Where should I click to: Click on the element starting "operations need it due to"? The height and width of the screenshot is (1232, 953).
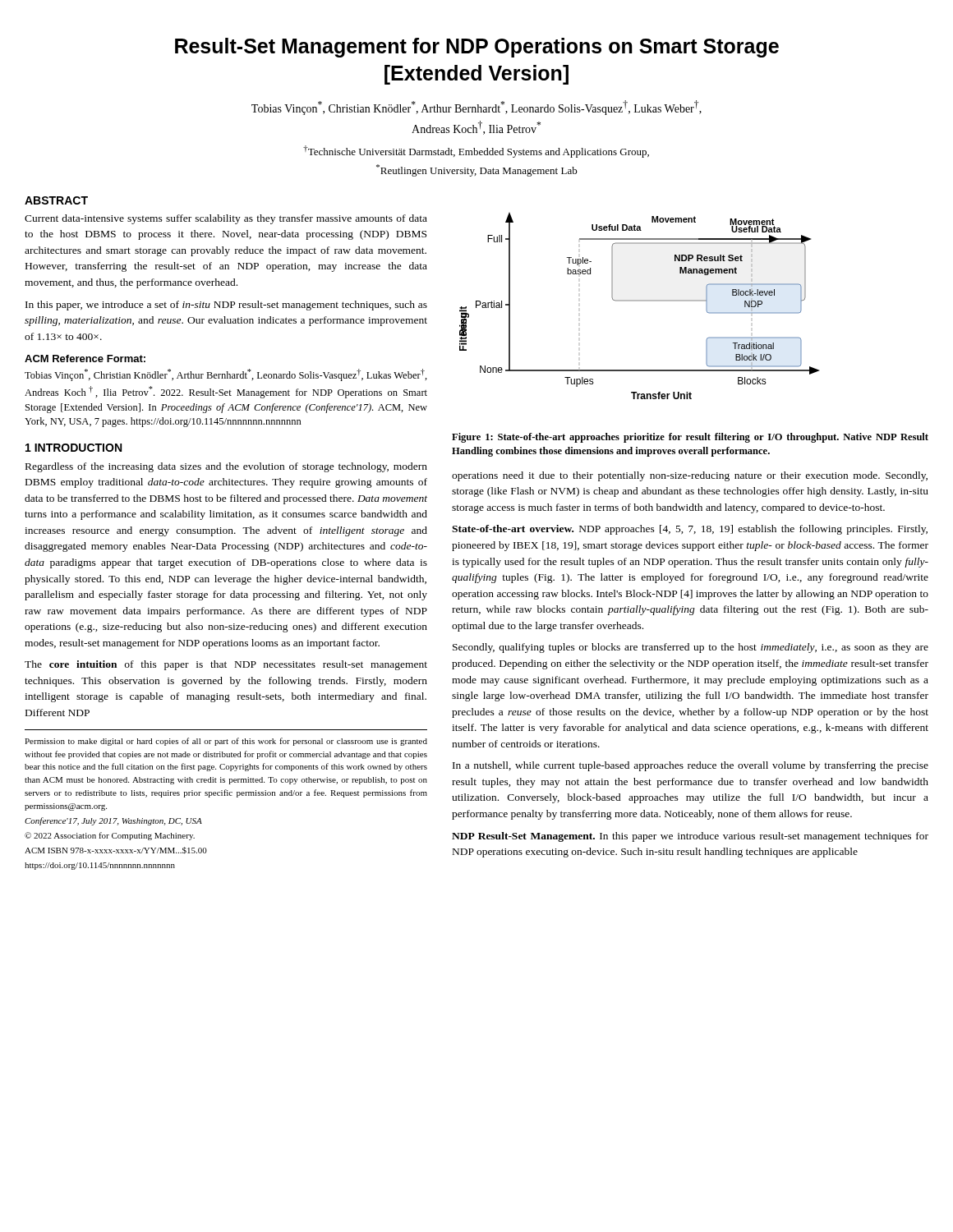[x=690, y=663]
